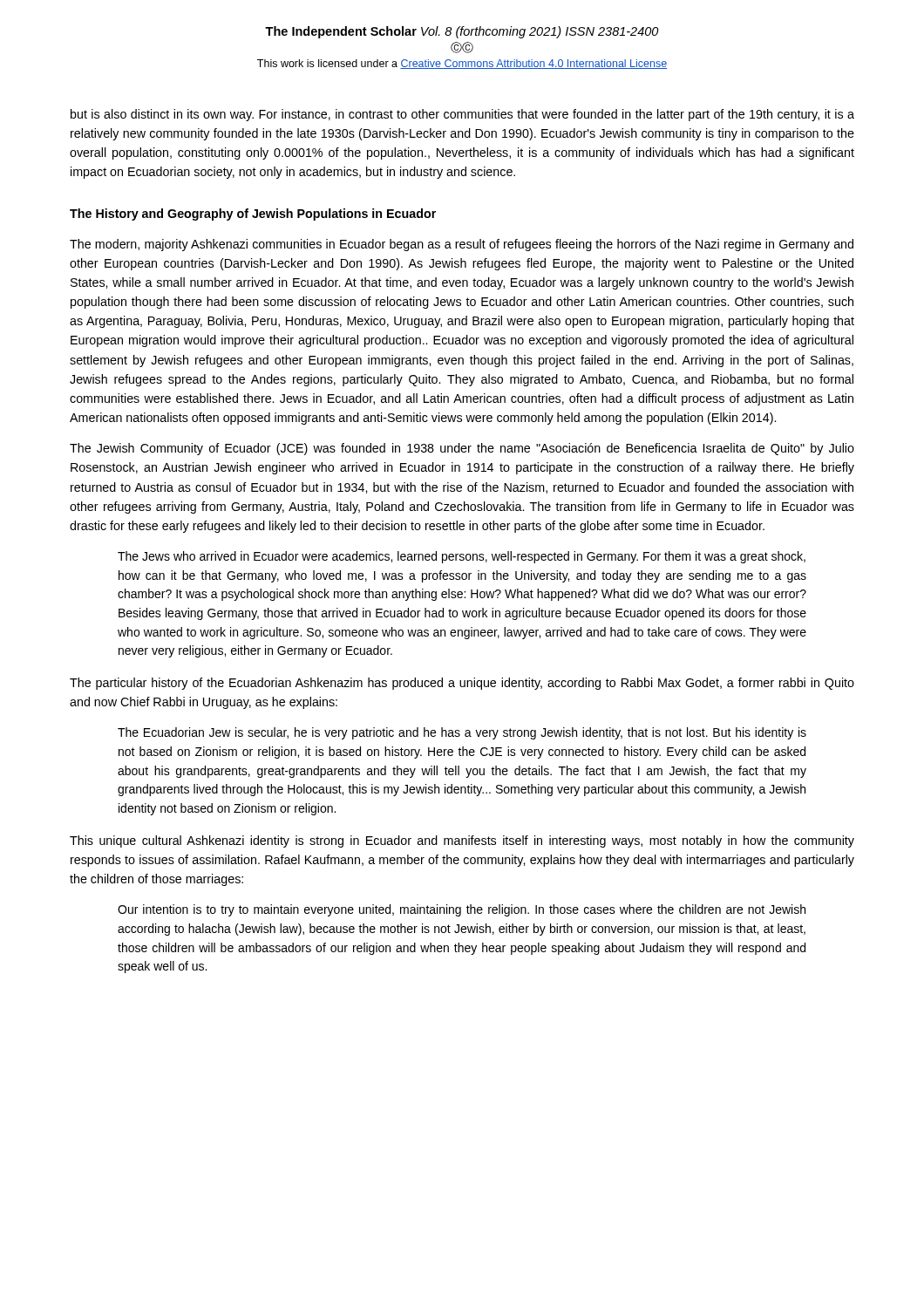Image resolution: width=924 pixels, height=1308 pixels.
Task: Click the passage that begins "This unique cultural Ashkenazi"
Action: tap(462, 860)
